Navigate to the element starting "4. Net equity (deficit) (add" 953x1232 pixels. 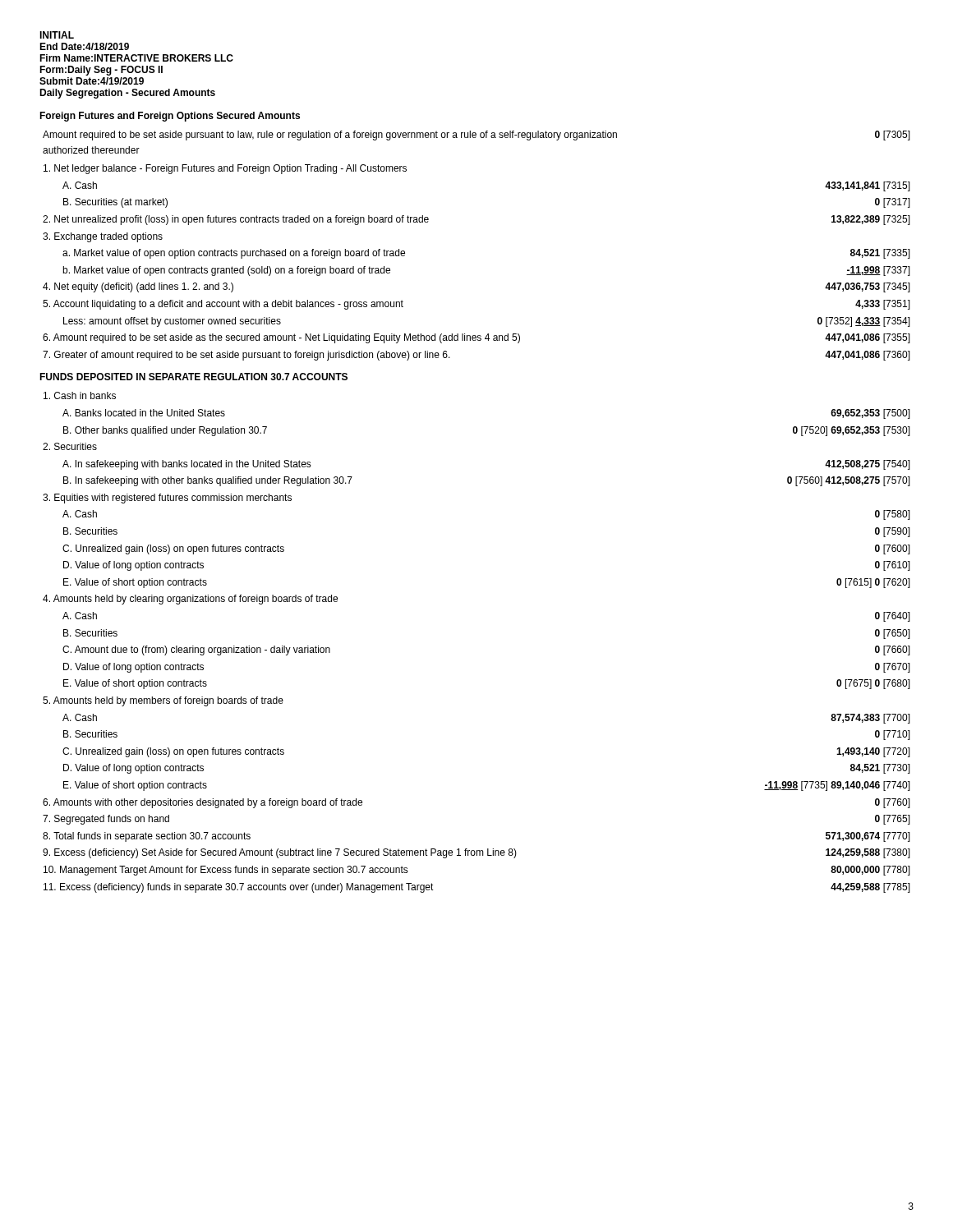(x=138, y=287)
